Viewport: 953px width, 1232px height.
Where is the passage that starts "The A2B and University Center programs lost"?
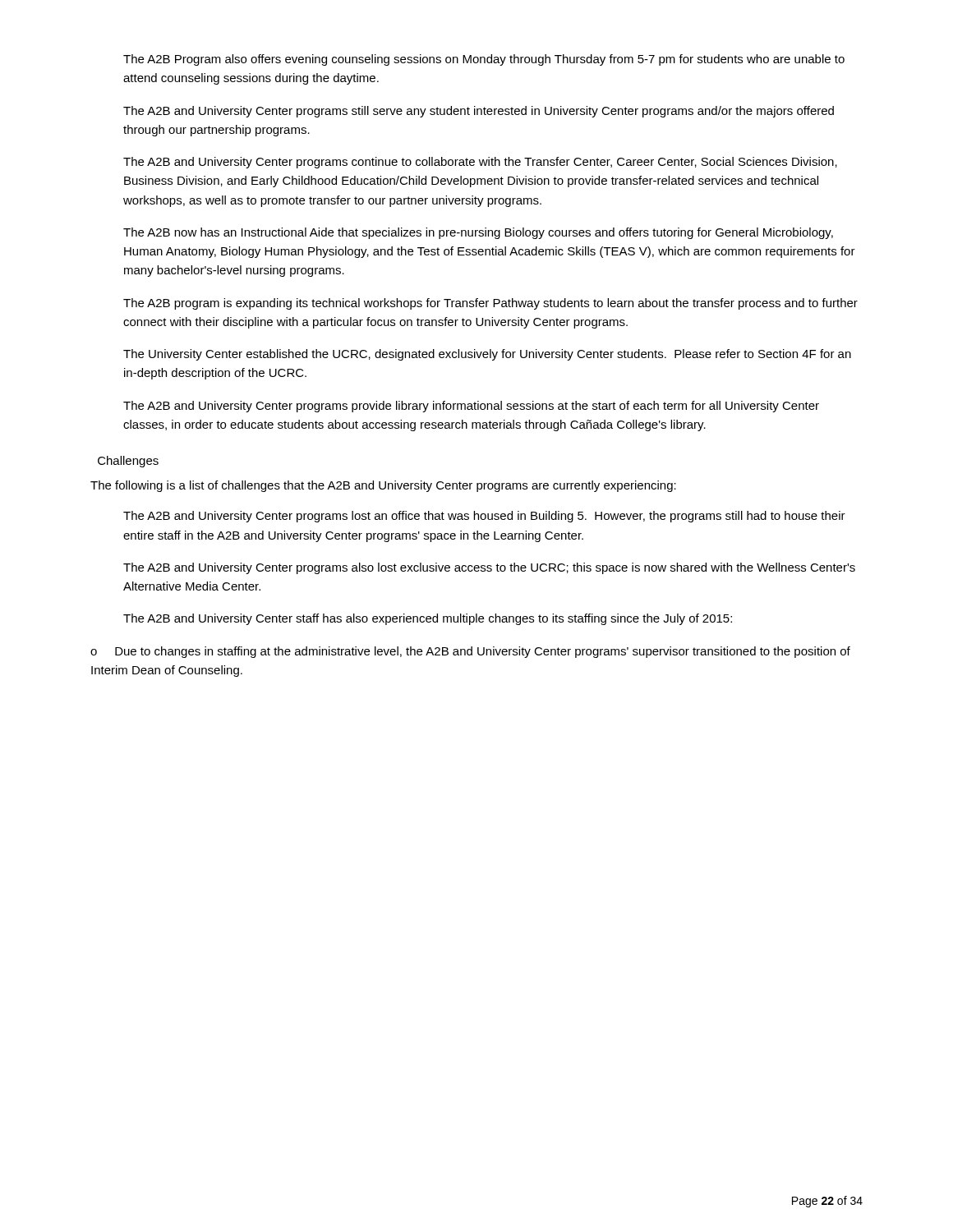[x=493, y=525]
